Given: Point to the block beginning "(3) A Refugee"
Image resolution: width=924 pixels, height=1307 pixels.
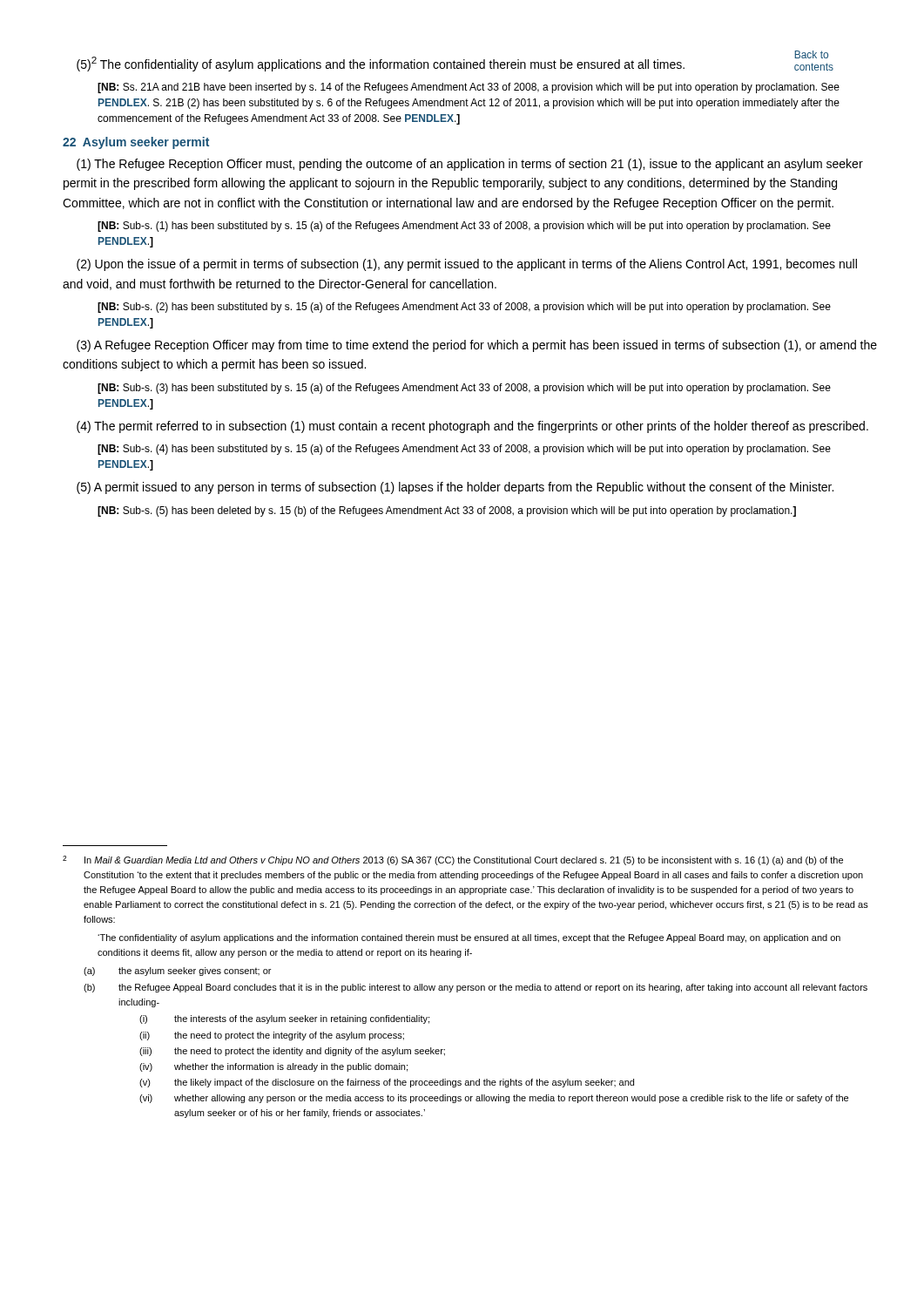Looking at the screenshot, I should click(x=470, y=355).
